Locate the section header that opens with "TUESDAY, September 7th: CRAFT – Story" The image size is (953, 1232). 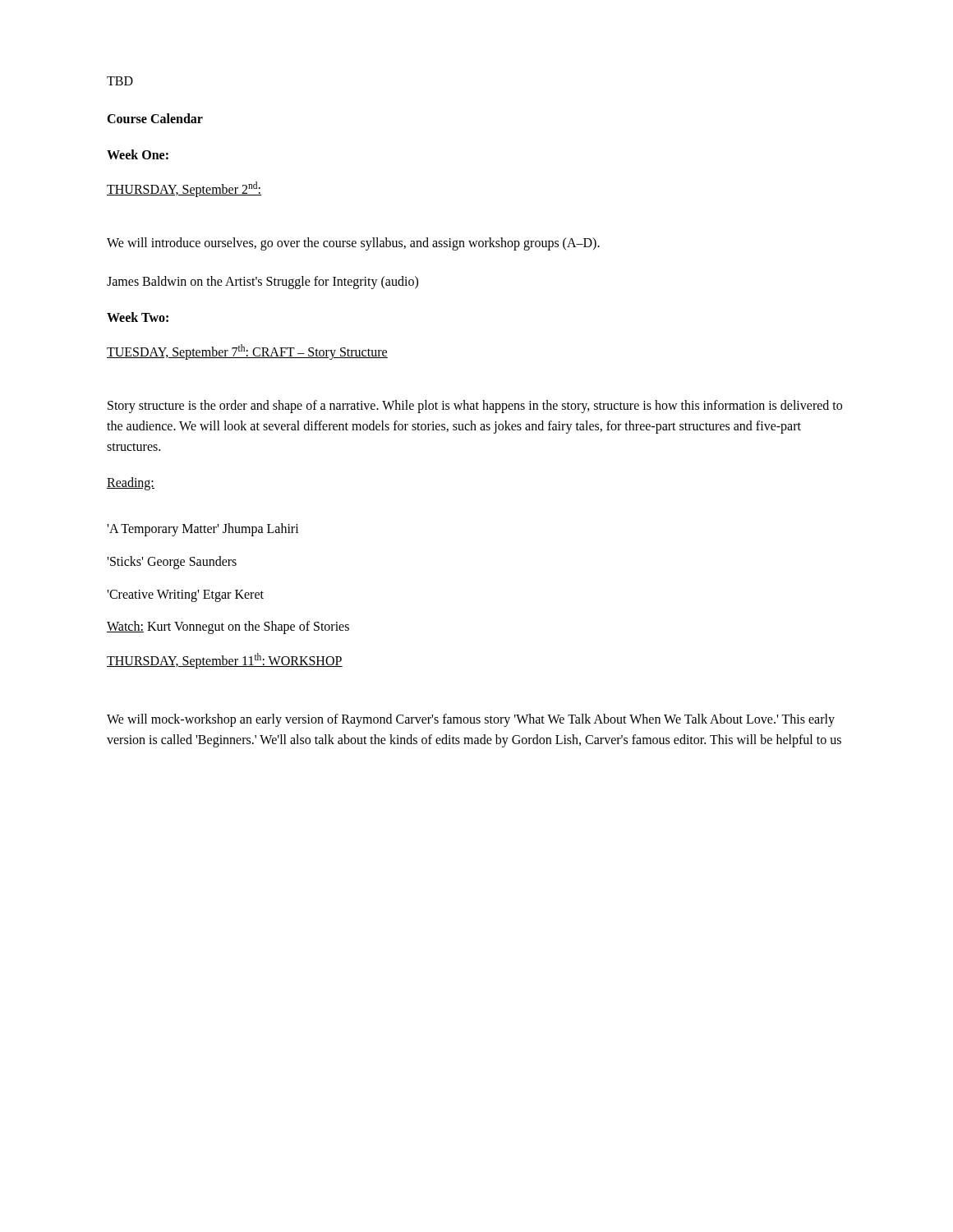coord(247,352)
